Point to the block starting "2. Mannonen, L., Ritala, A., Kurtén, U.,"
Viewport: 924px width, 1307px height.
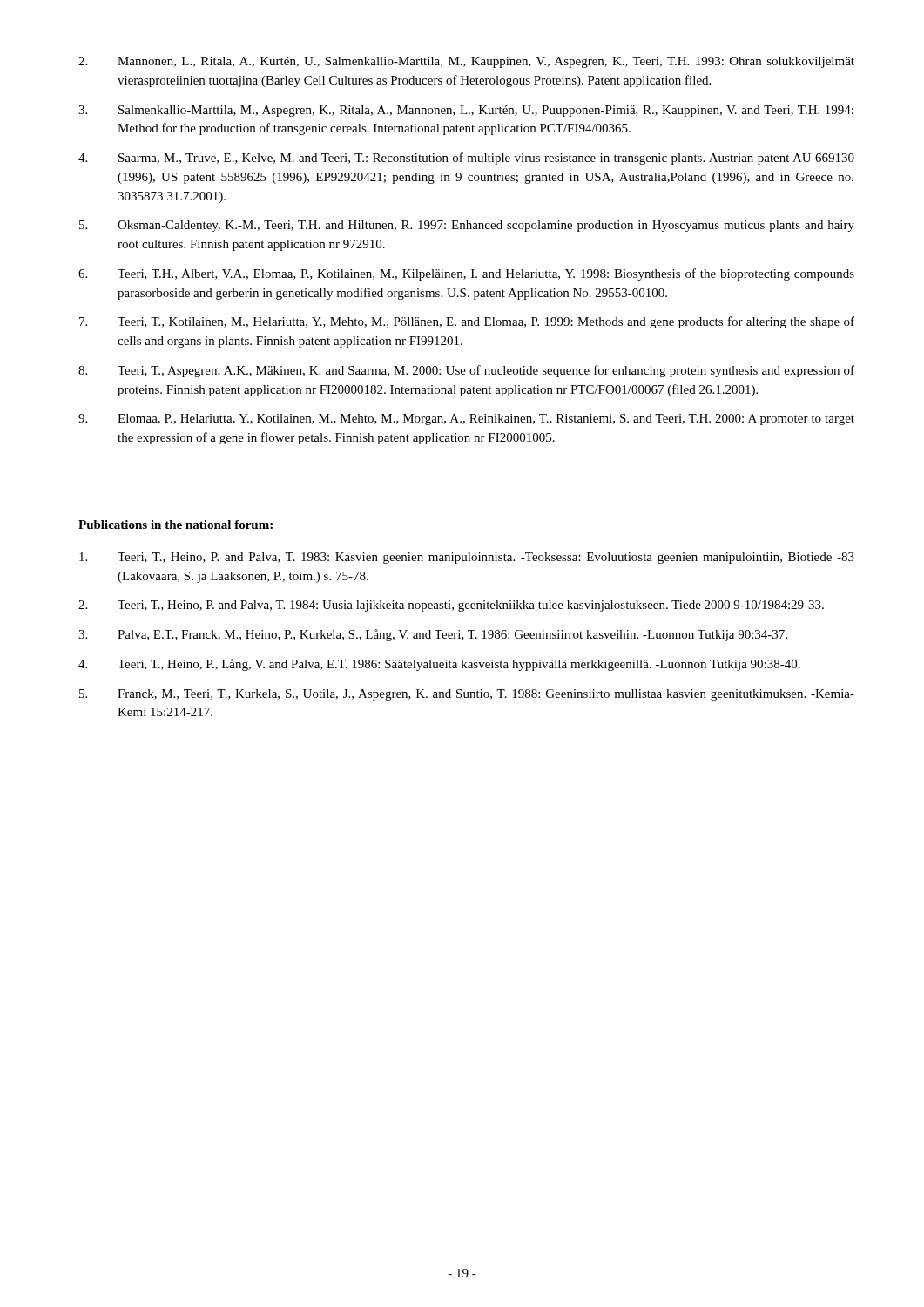466,71
